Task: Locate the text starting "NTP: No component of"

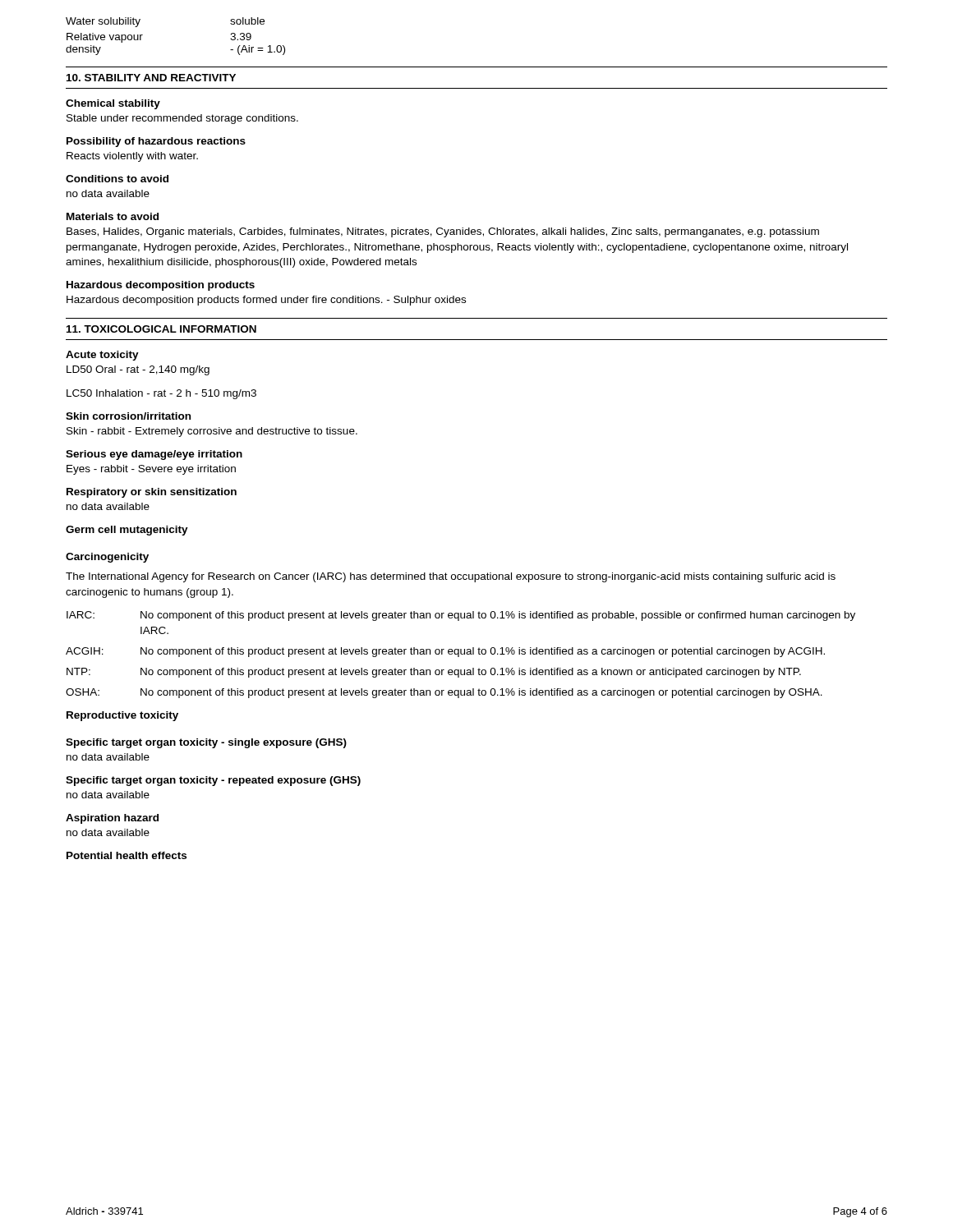Action: tap(476, 672)
